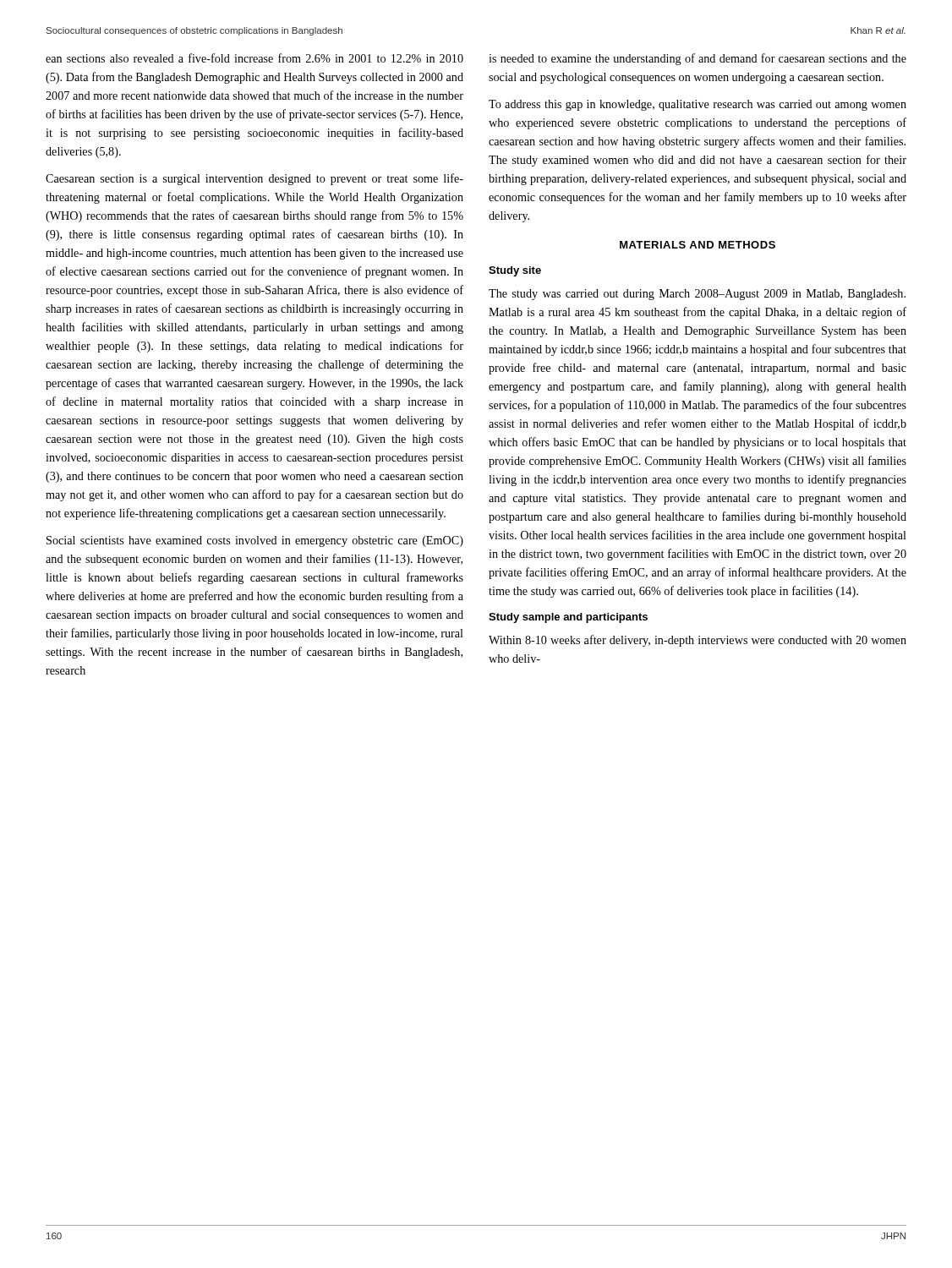Point to the region starting "The study was carried out during"

pos(697,442)
